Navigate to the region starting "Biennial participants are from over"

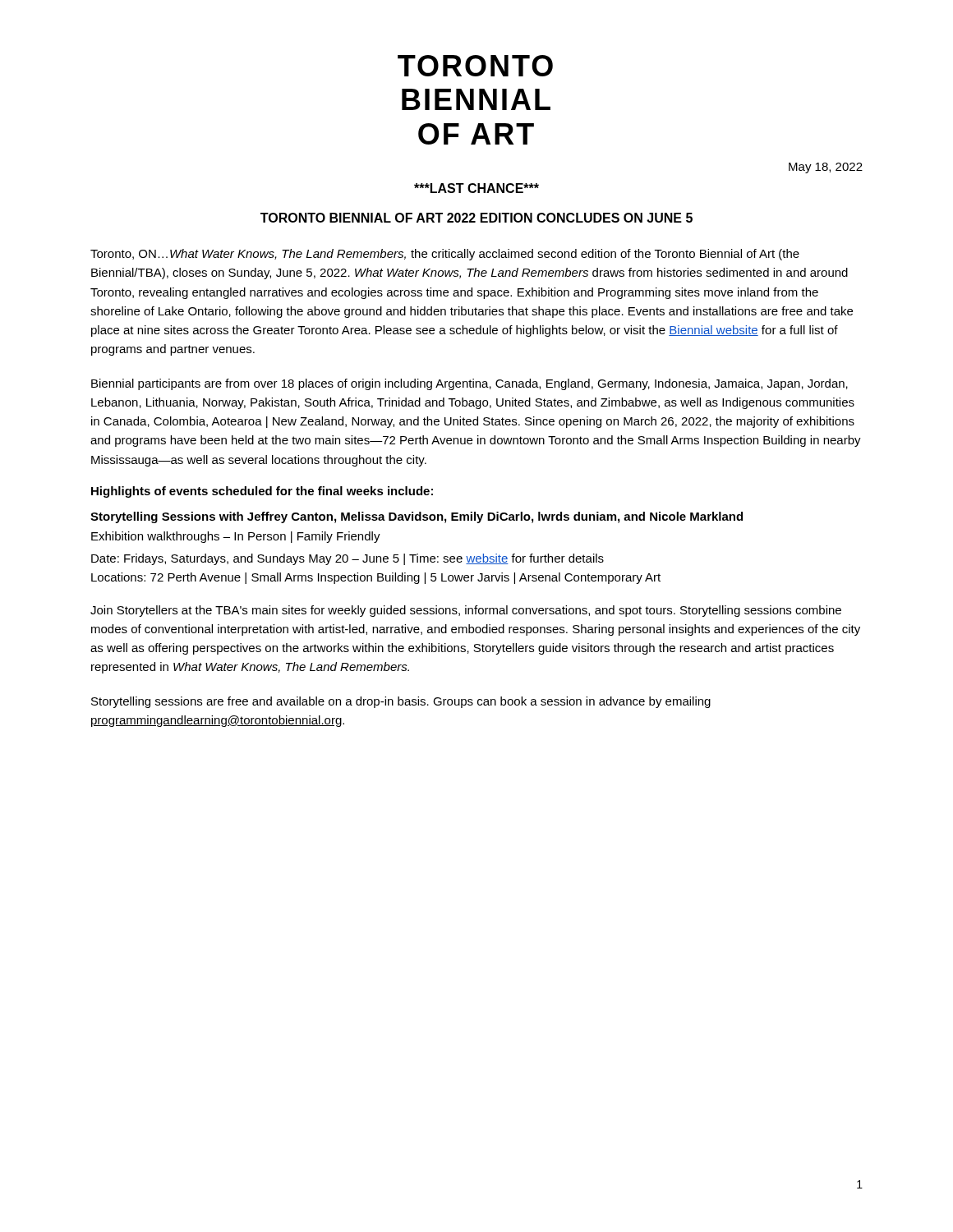click(475, 421)
